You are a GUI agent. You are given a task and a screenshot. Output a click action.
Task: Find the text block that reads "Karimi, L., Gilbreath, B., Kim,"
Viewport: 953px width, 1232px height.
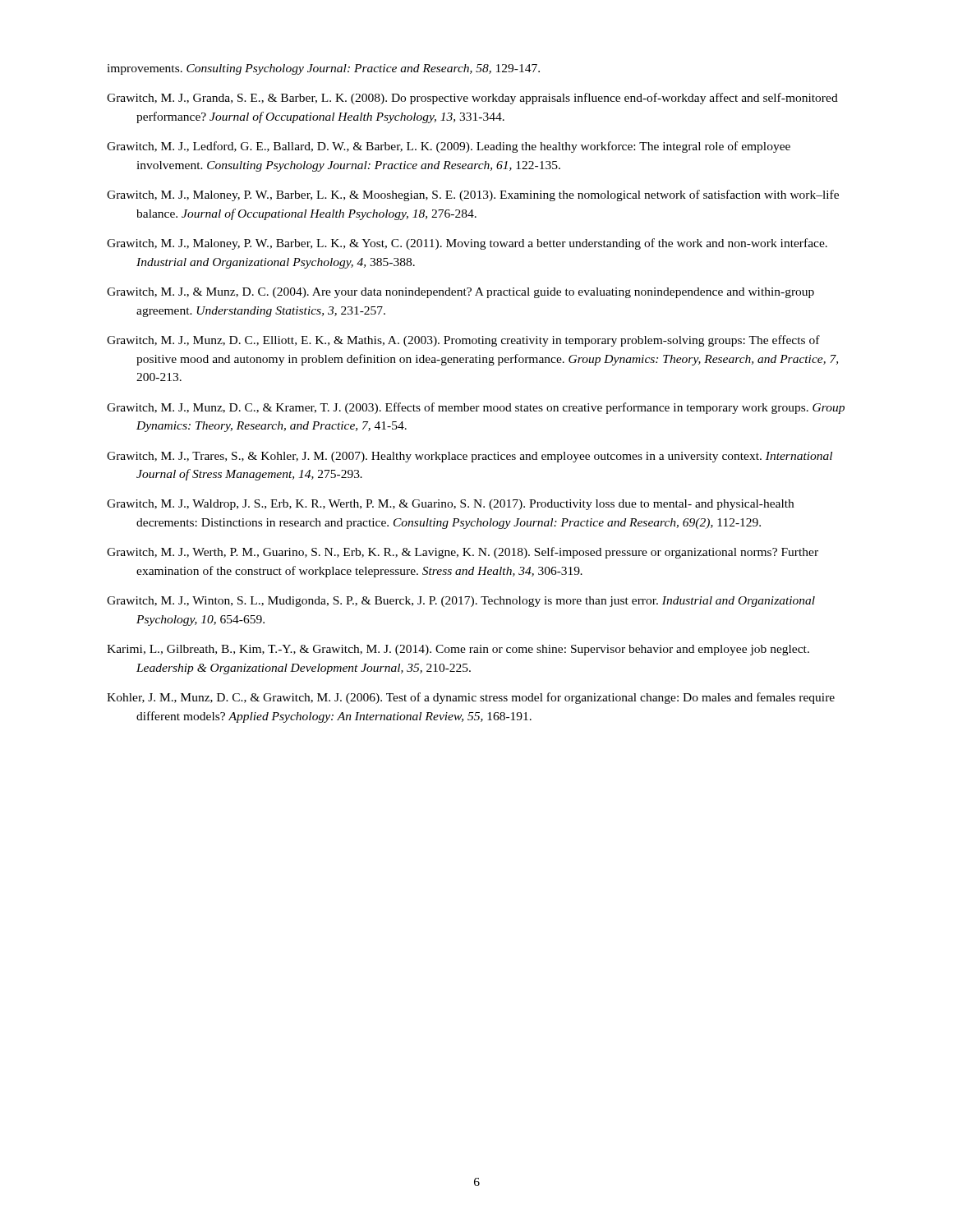458,658
